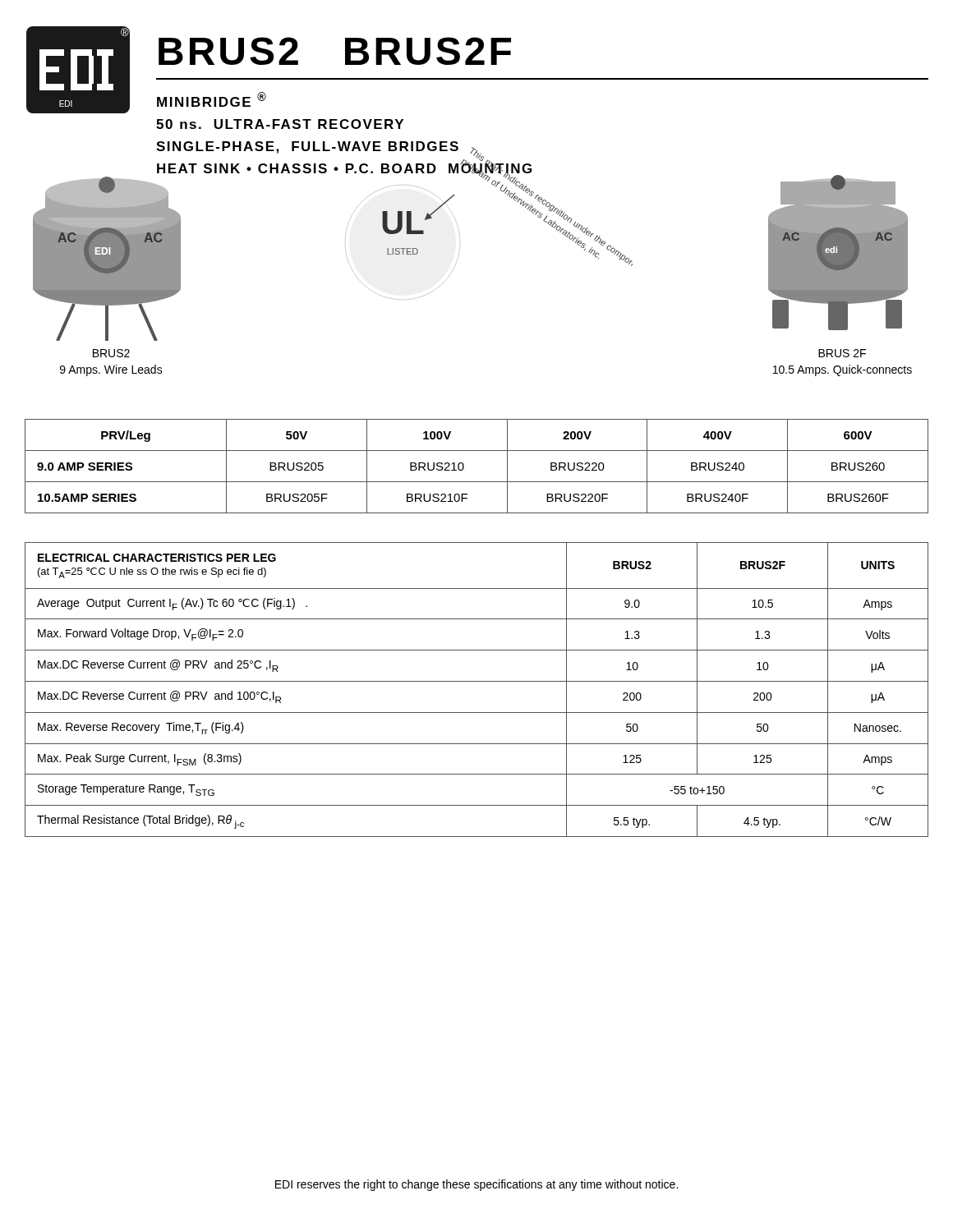The width and height of the screenshot is (953, 1232).
Task: Find the illustration
Action: pos(476,230)
